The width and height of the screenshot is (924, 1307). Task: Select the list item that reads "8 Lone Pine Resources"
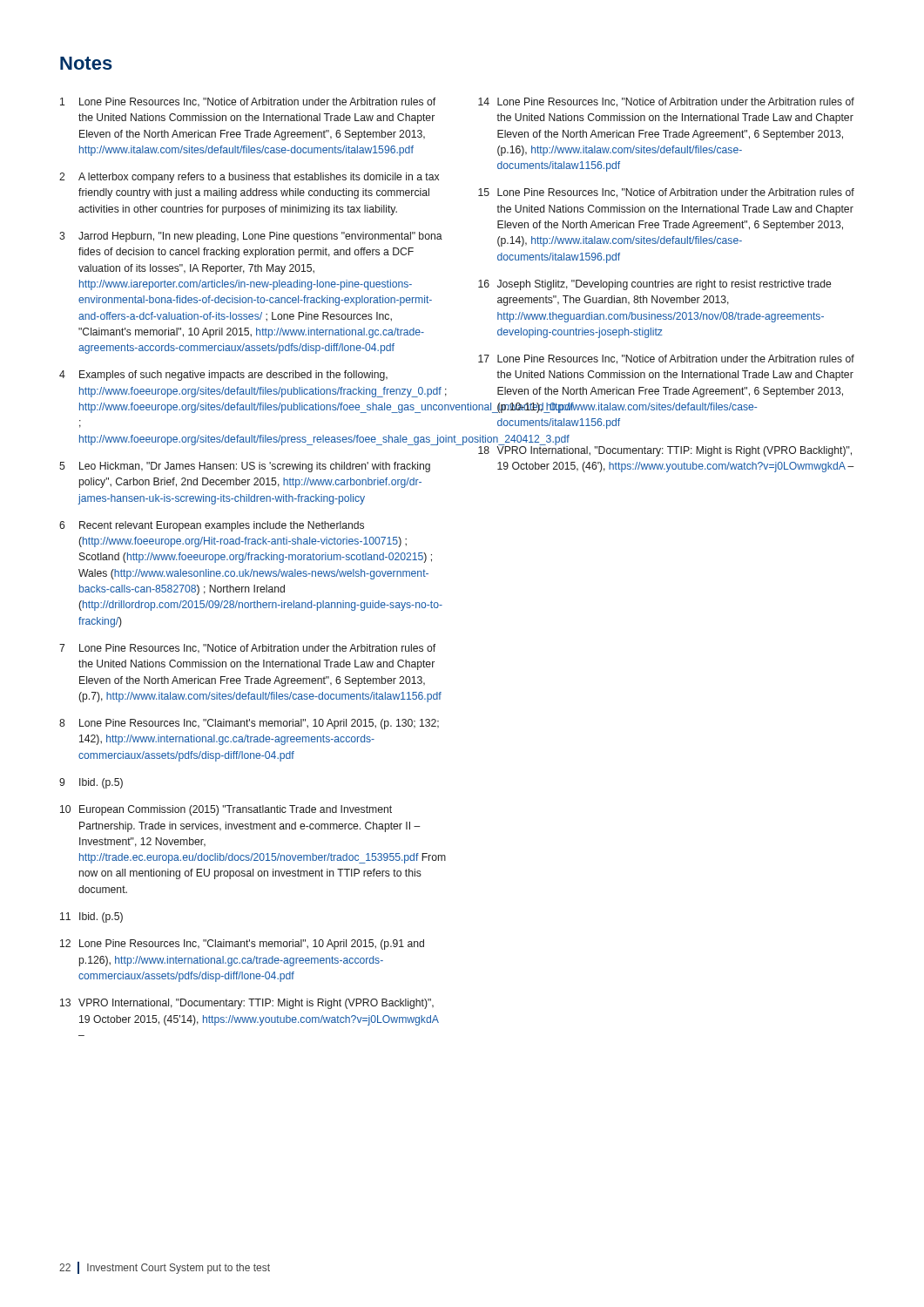click(x=253, y=739)
